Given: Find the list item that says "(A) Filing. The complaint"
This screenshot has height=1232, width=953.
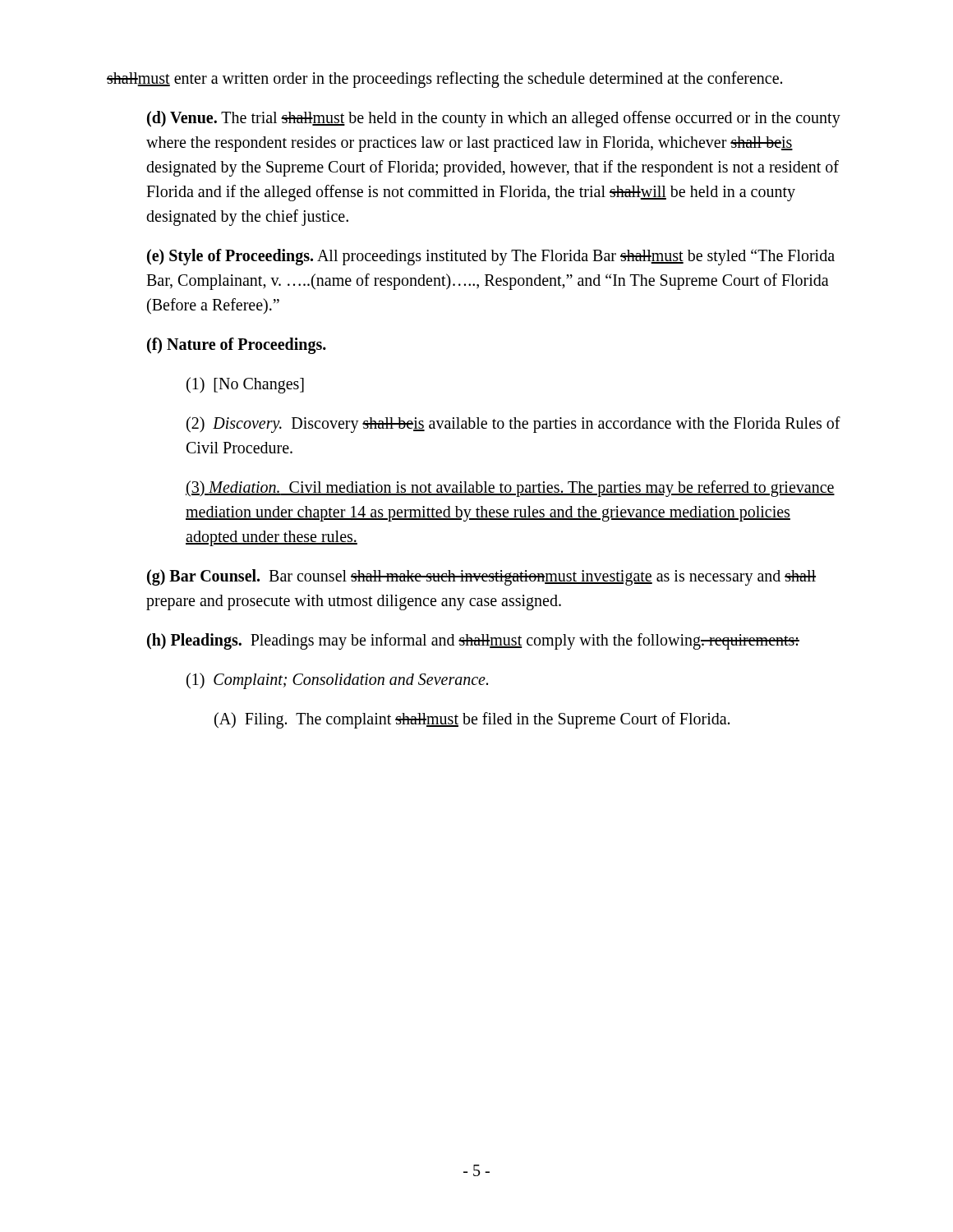Looking at the screenshot, I should (x=530, y=719).
